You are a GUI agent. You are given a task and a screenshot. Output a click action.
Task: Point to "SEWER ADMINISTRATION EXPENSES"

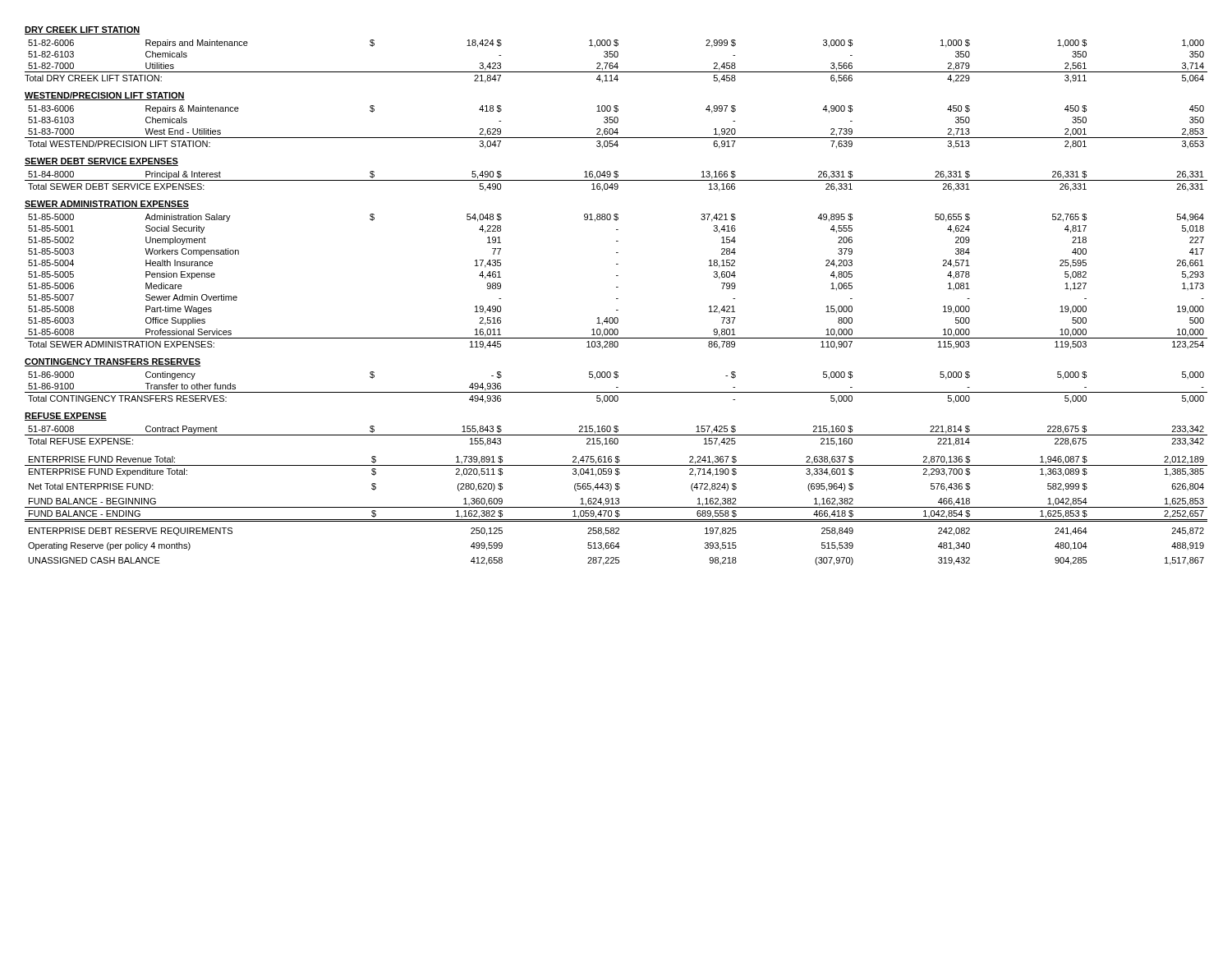point(107,204)
